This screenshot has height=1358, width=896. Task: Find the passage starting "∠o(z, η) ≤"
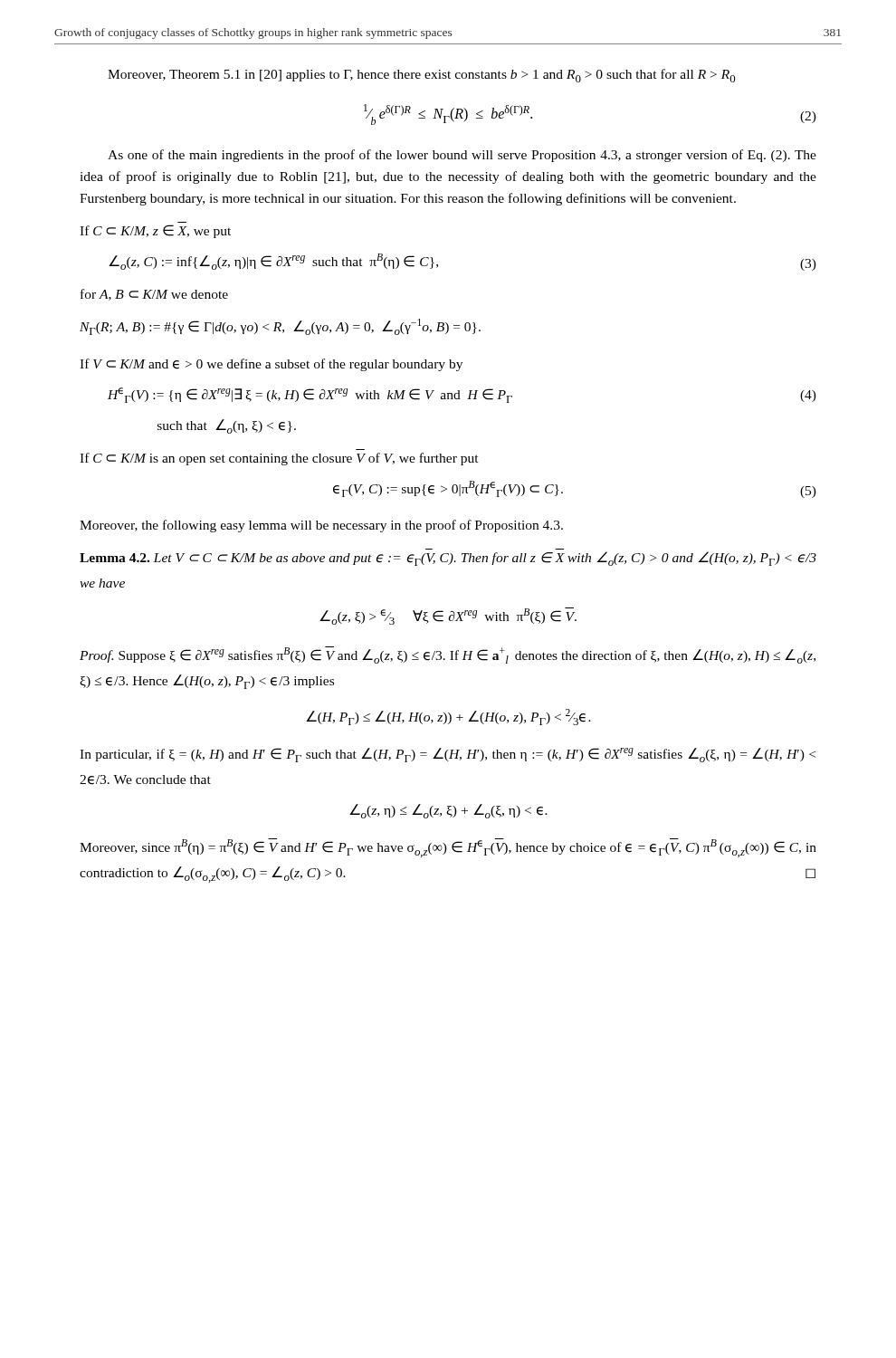coord(448,812)
